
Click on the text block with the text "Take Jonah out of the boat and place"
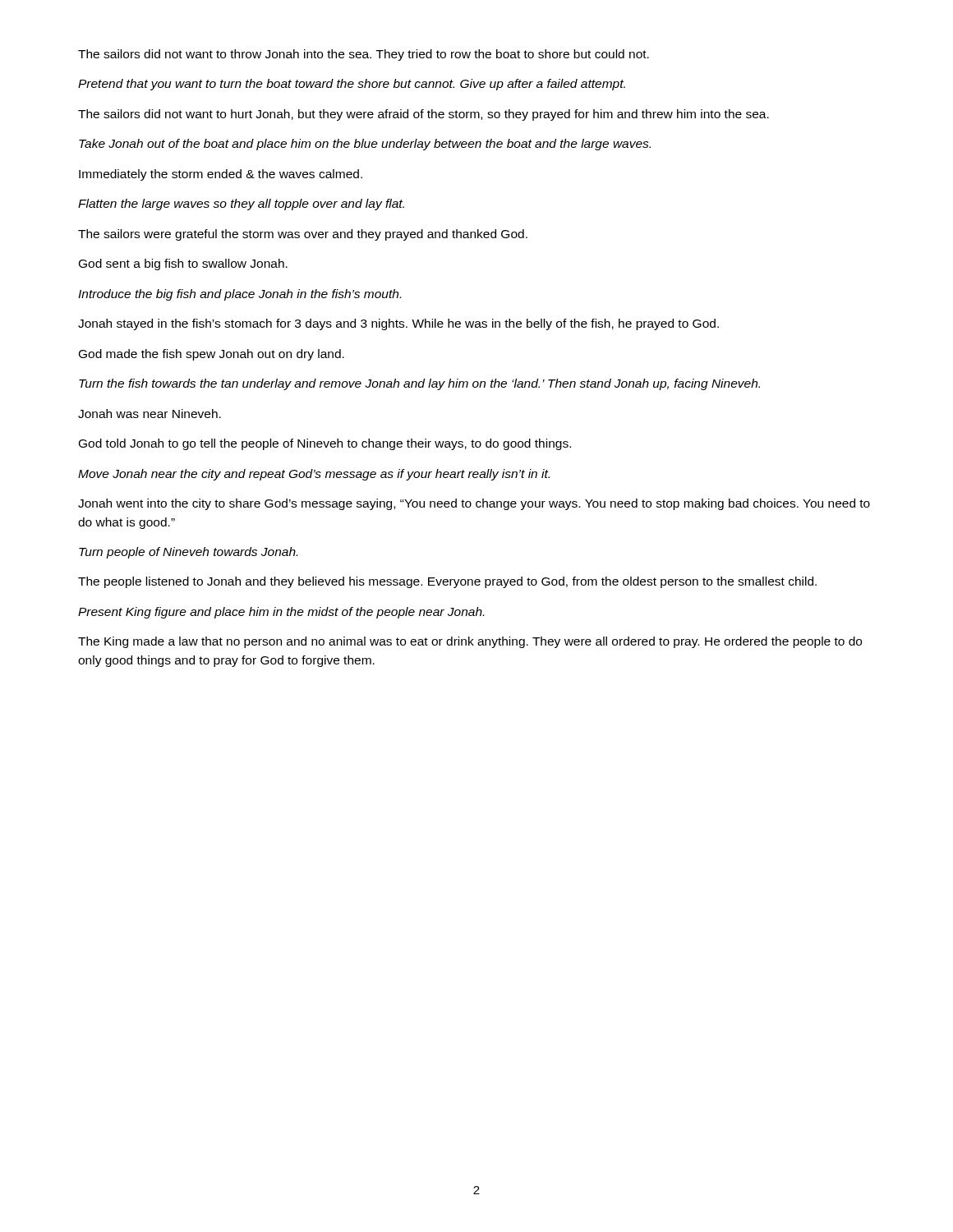[365, 144]
